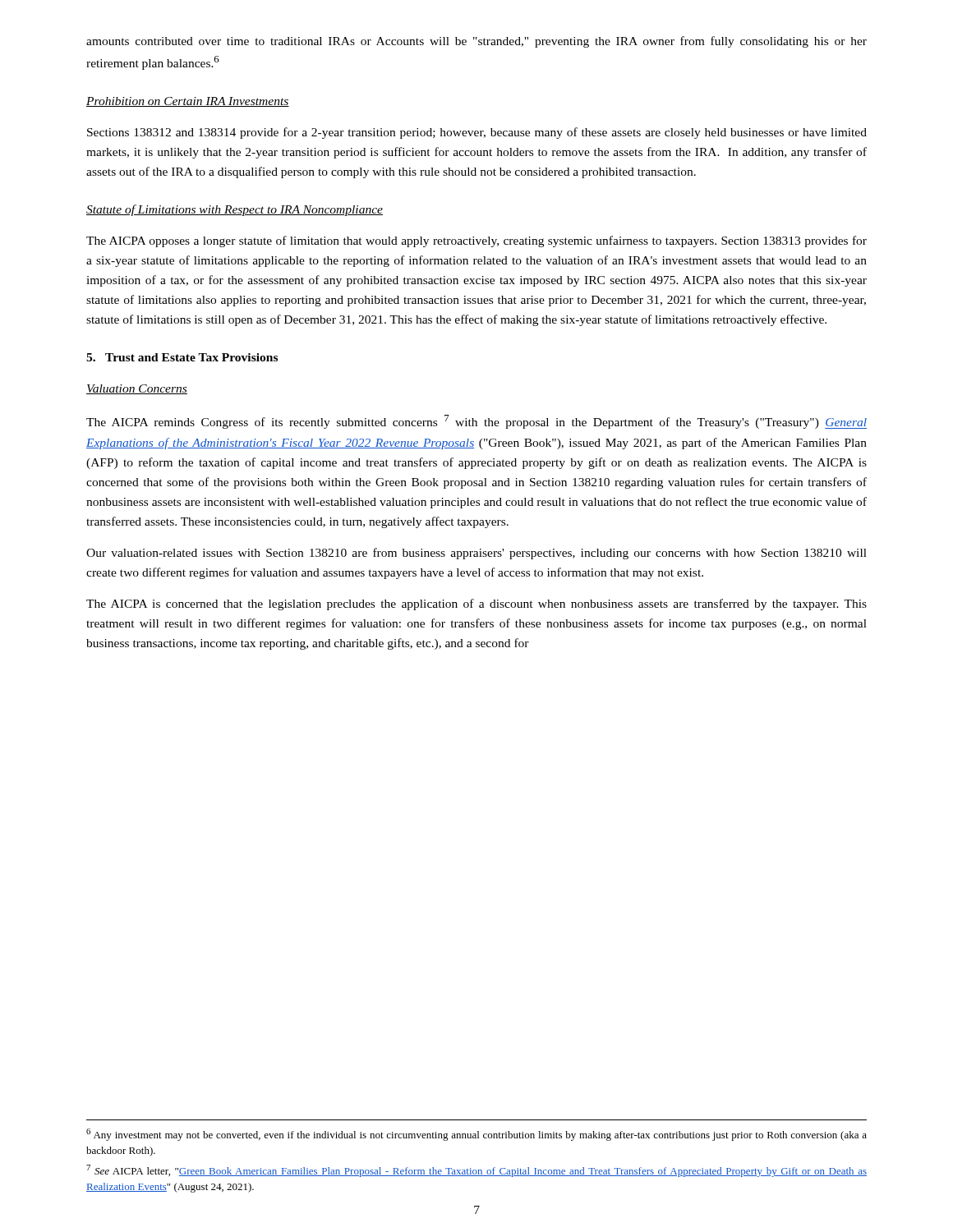Click on the passage starting "Our valuation-related issues"
Image resolution: width=953 pixels, height=1232 pixels.
click(476, 562)
